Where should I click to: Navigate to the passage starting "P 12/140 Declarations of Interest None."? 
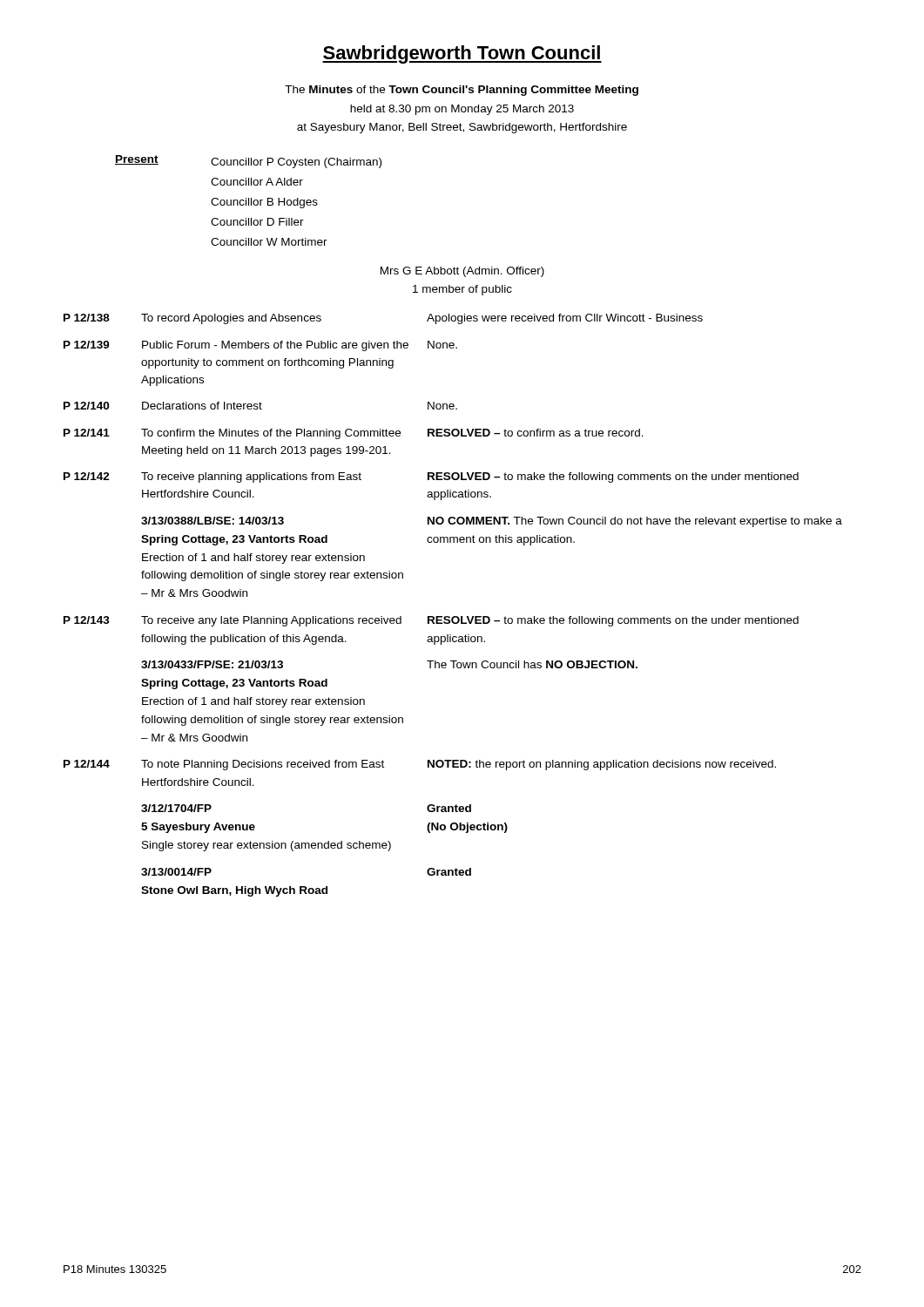coord(462,407)
